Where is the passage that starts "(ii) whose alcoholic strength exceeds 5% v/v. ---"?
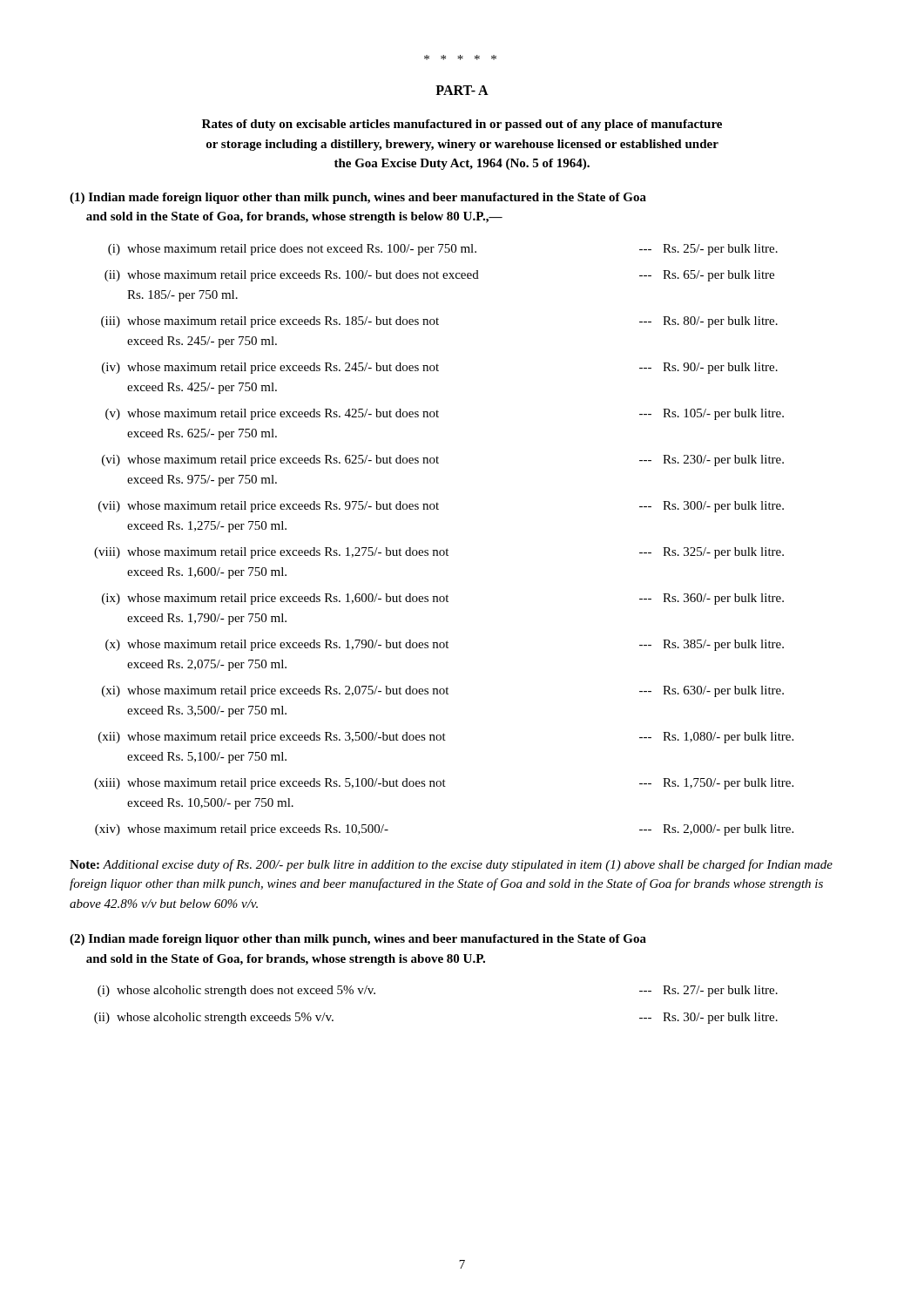This screenshot has height=1307, width=924. [215, 1018]
